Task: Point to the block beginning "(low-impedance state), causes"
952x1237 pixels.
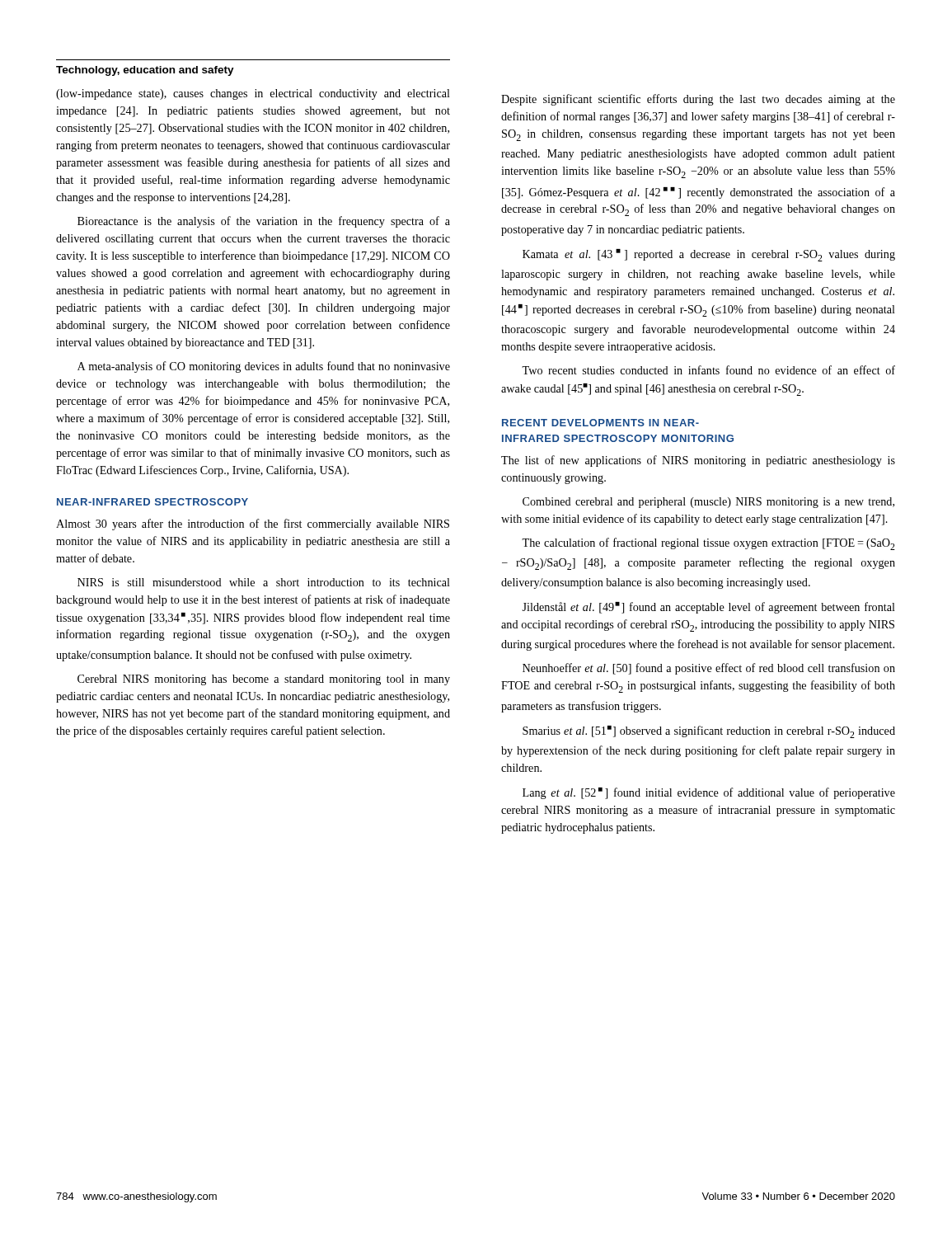Action: click(x=253, y=146)
